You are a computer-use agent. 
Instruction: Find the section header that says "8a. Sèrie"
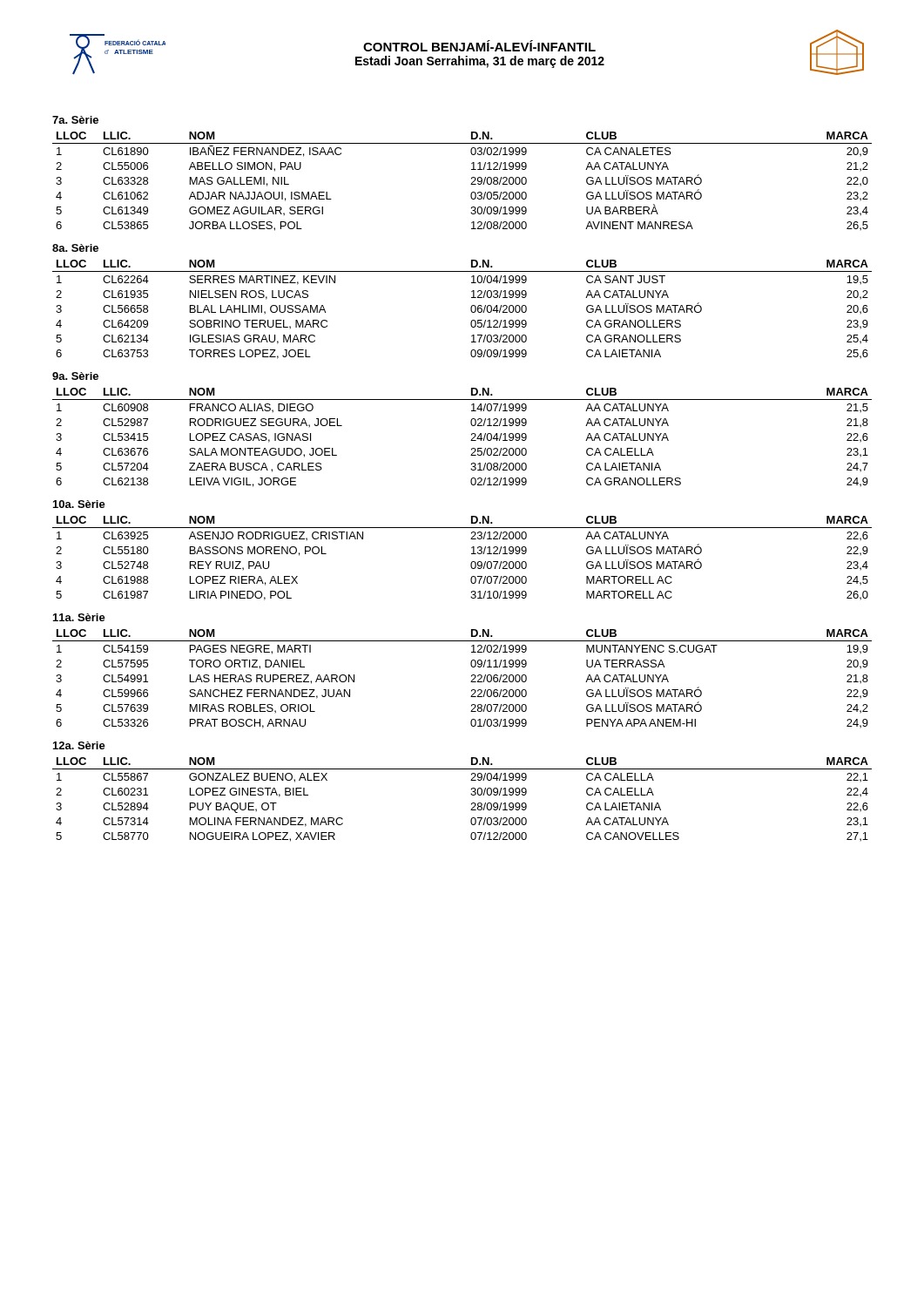76,248
